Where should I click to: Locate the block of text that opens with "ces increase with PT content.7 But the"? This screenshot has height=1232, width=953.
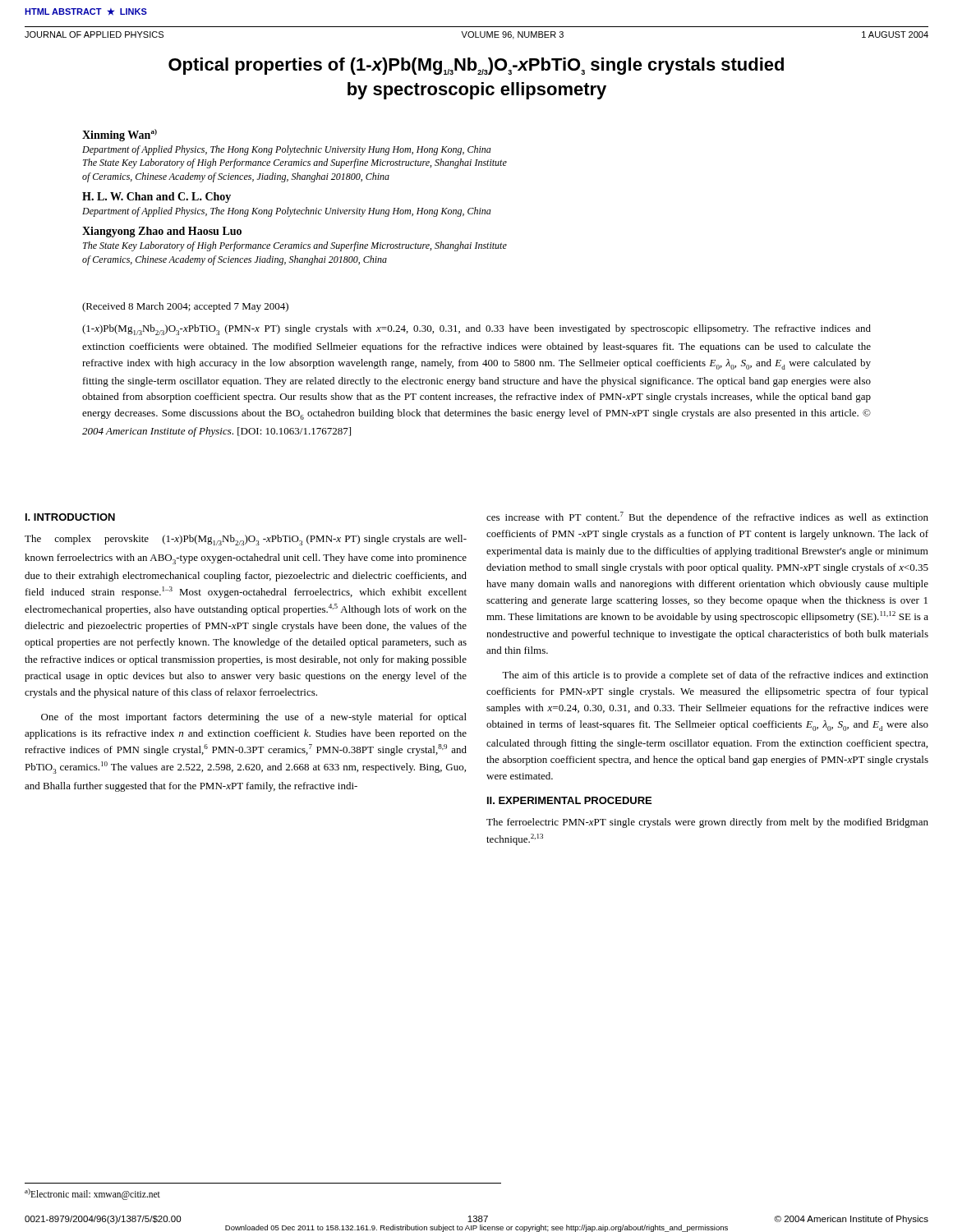707,678
